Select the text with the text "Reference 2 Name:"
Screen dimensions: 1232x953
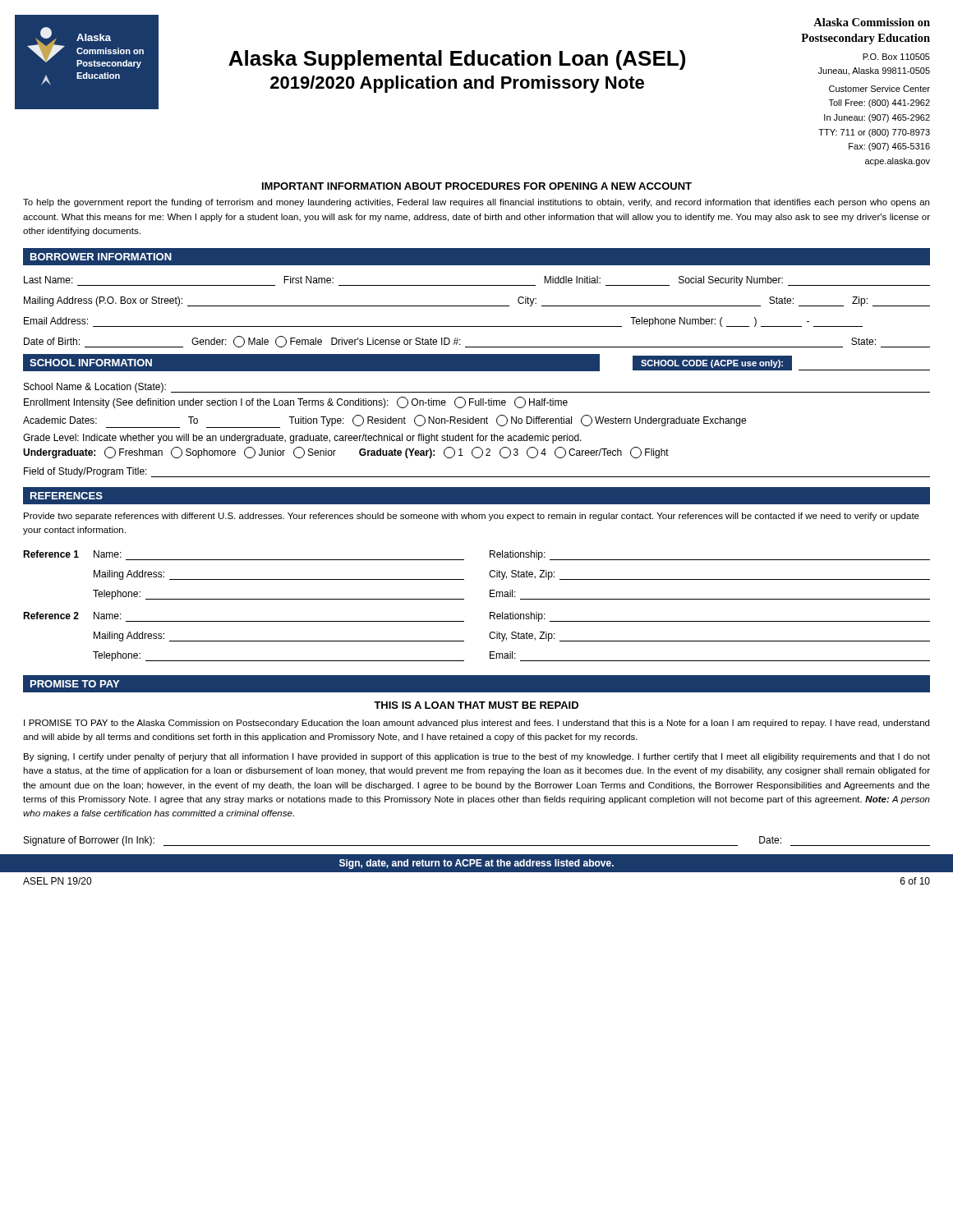coord(244,614)
